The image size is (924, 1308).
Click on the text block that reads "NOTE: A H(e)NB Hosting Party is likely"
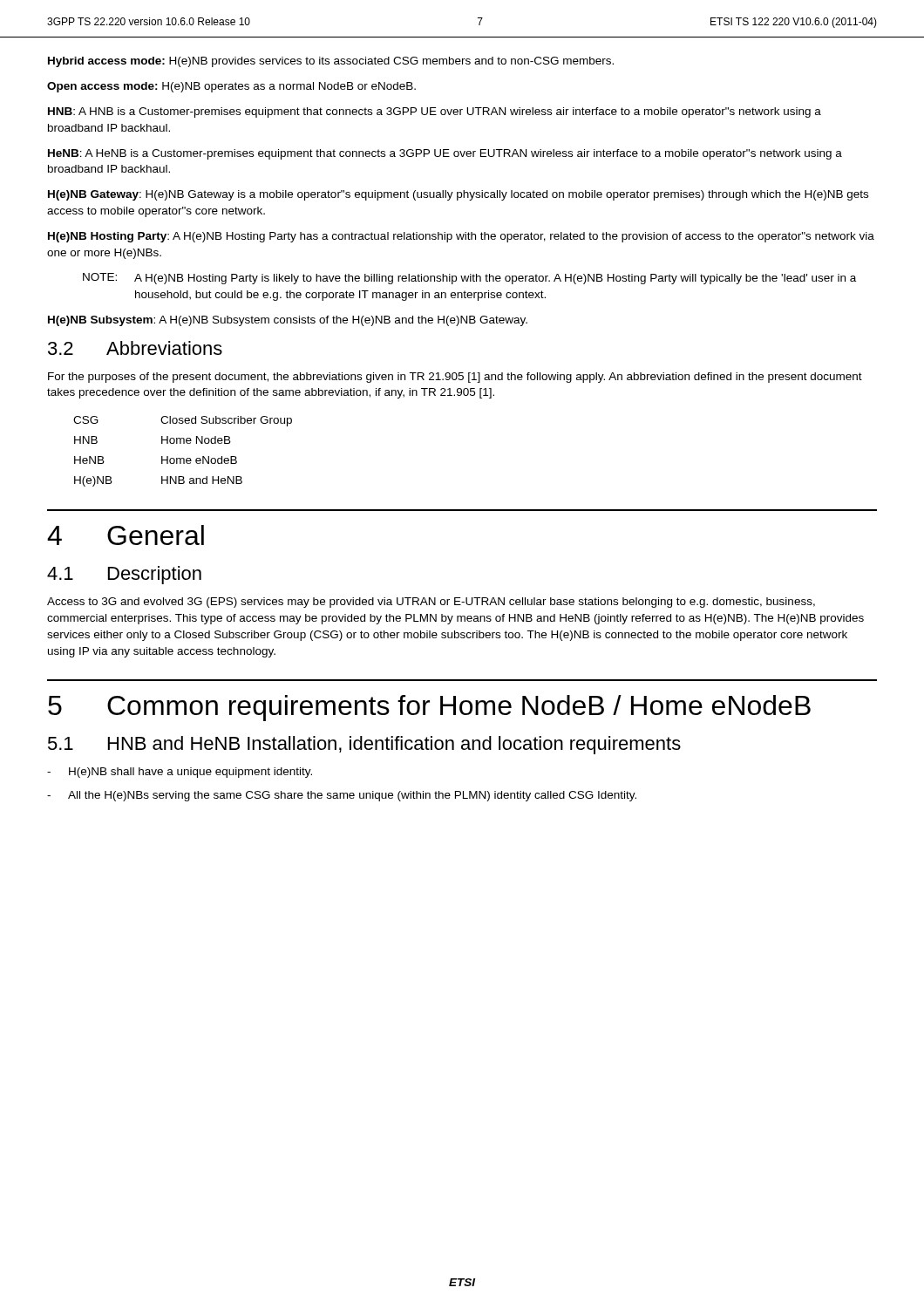pos(479,287)
